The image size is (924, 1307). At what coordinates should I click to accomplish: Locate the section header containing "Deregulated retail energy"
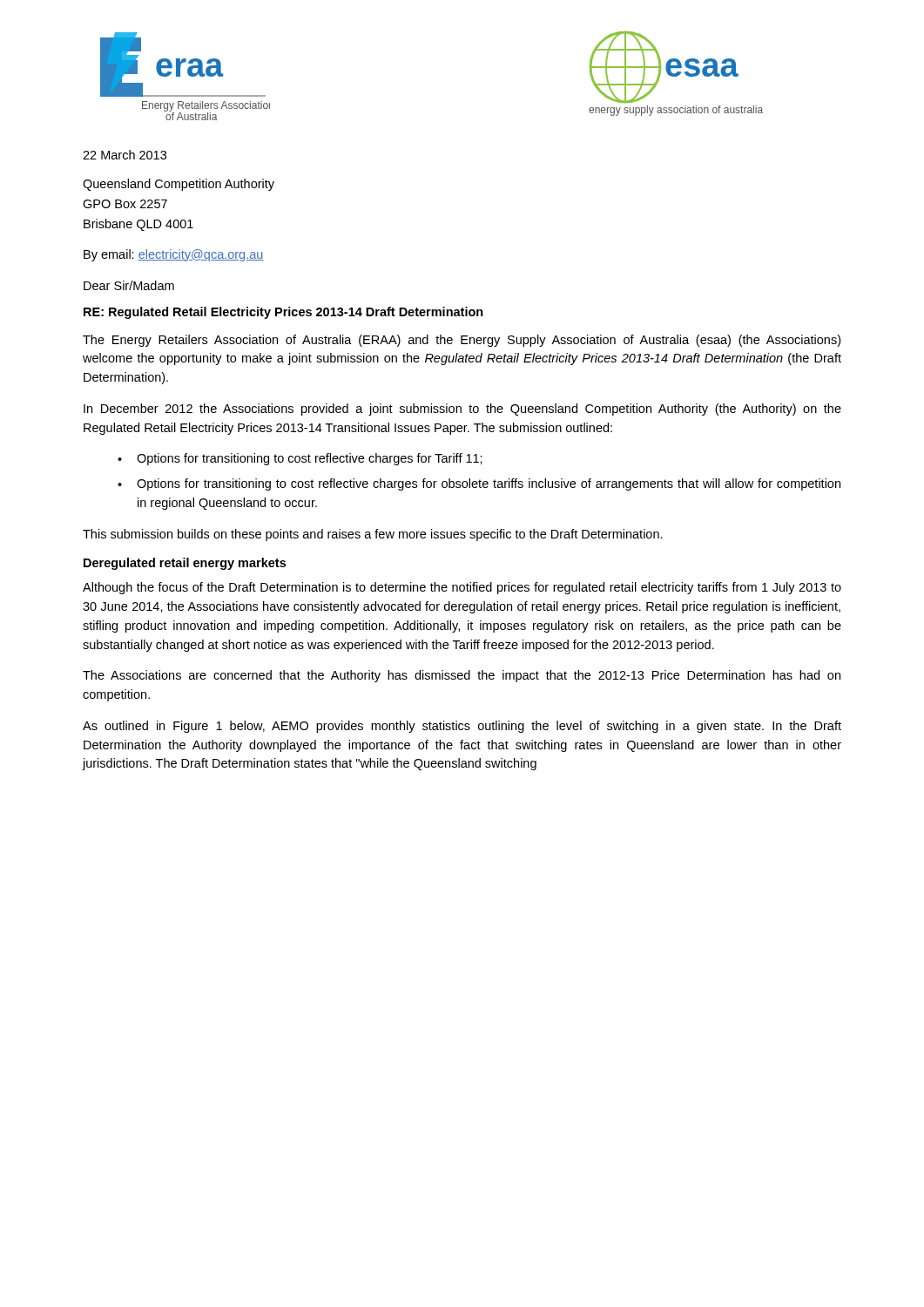pos(184,563)
